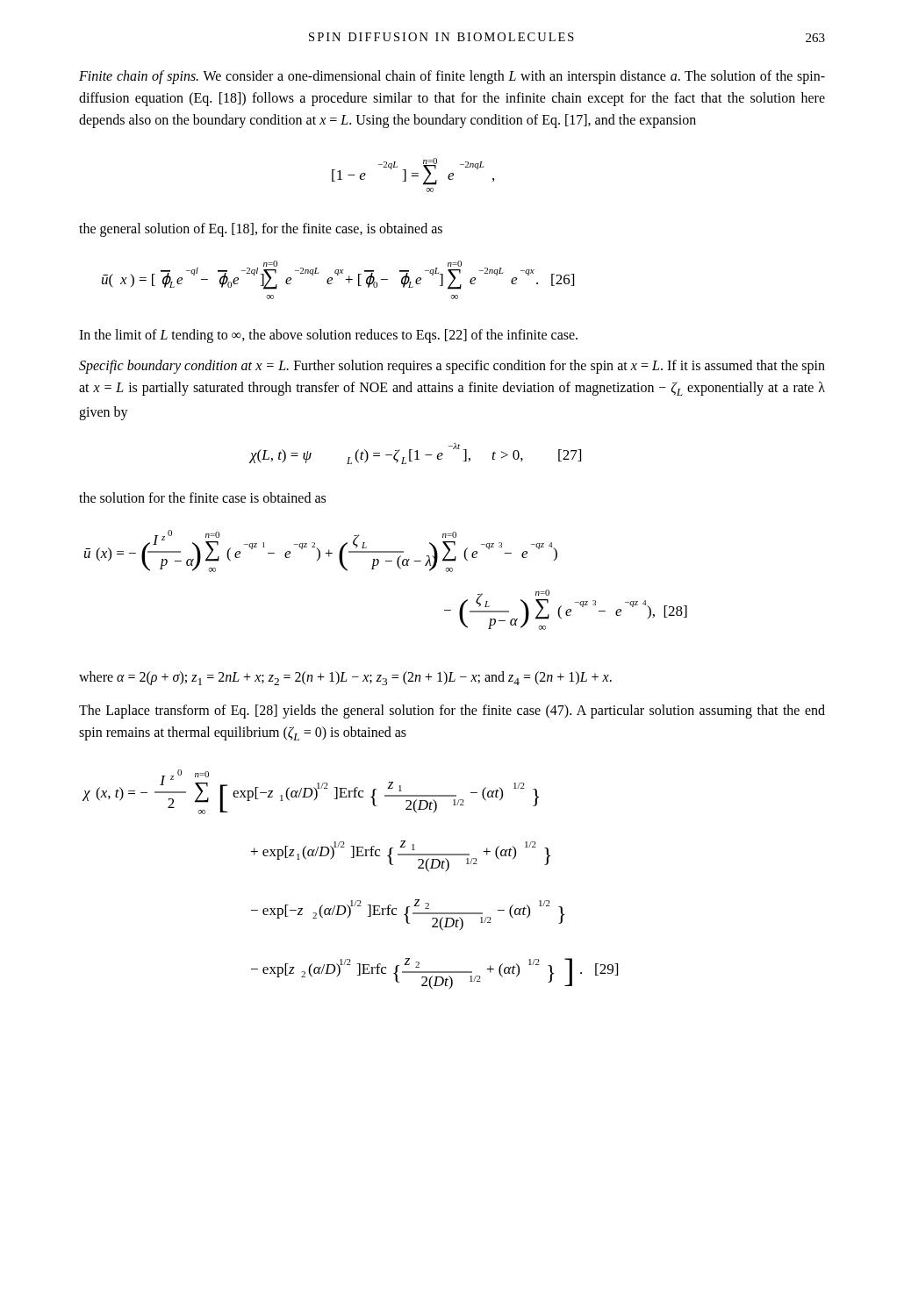Point to the block beginning "where α ="

(x=346, y=679)
